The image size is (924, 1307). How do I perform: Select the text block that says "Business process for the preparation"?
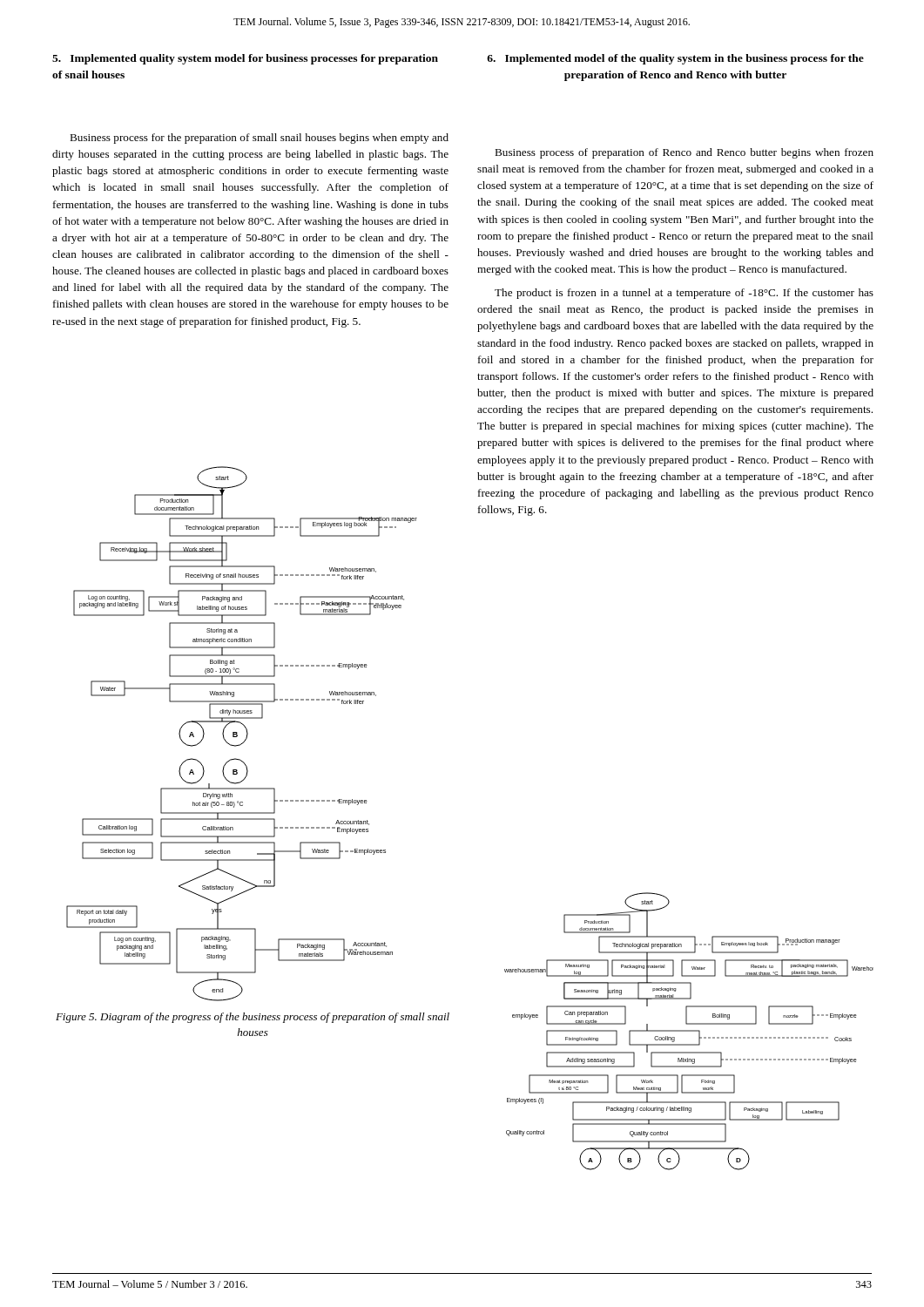click(250, 229)
